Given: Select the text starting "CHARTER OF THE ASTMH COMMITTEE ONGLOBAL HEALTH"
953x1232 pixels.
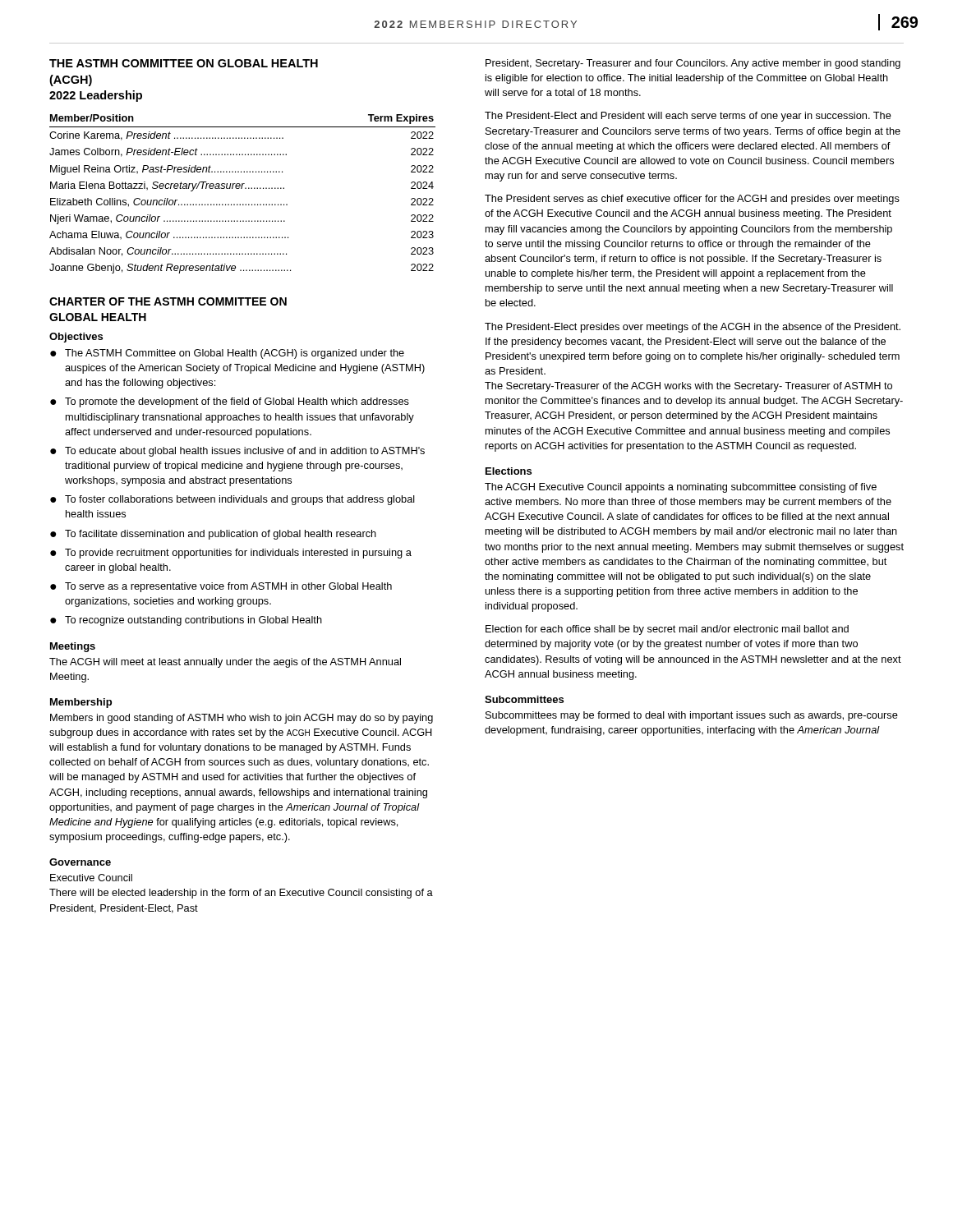Looking at the screenshot, I should coord(168,309).
